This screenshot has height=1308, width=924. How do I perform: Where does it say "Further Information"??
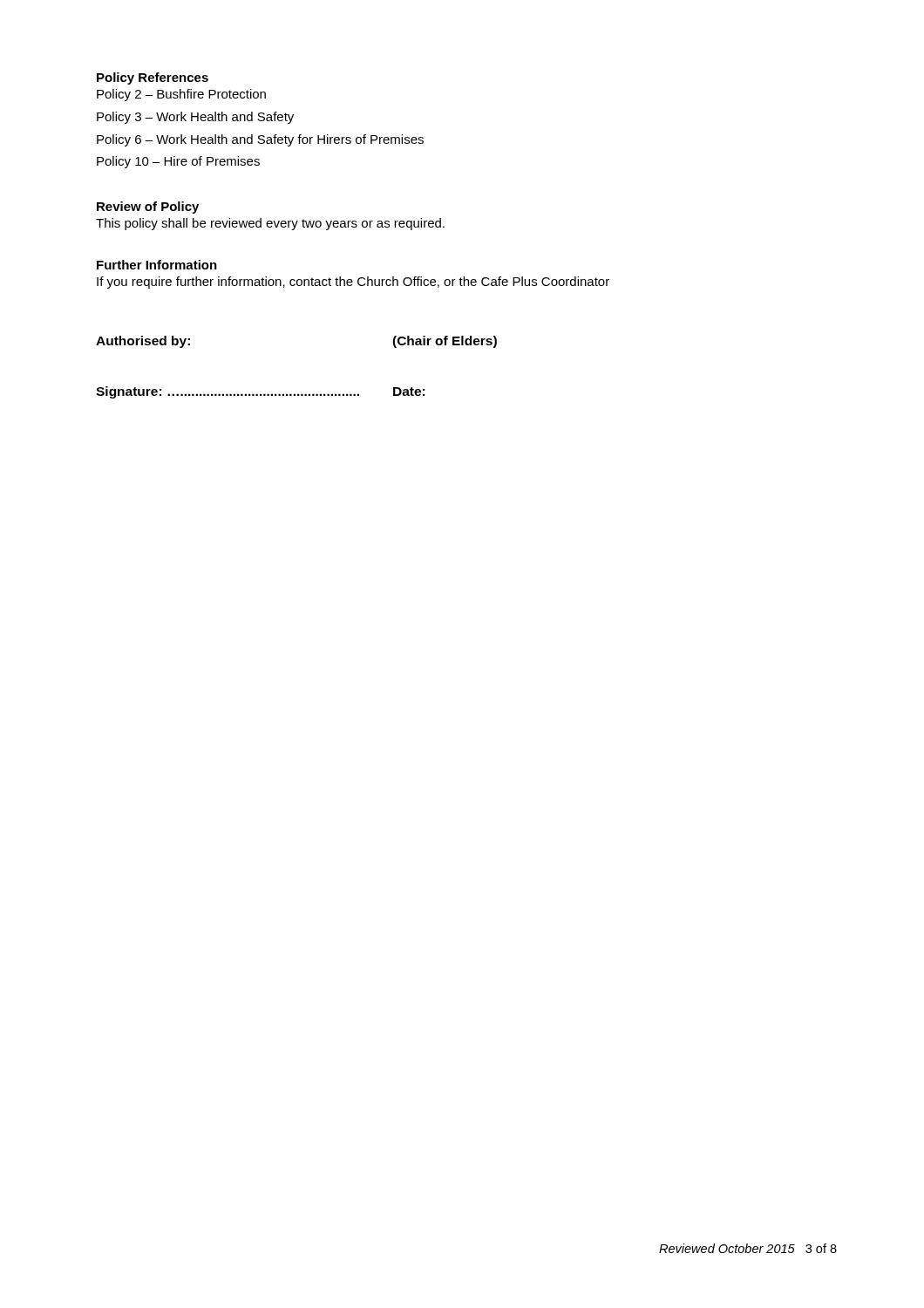(157, 264)
